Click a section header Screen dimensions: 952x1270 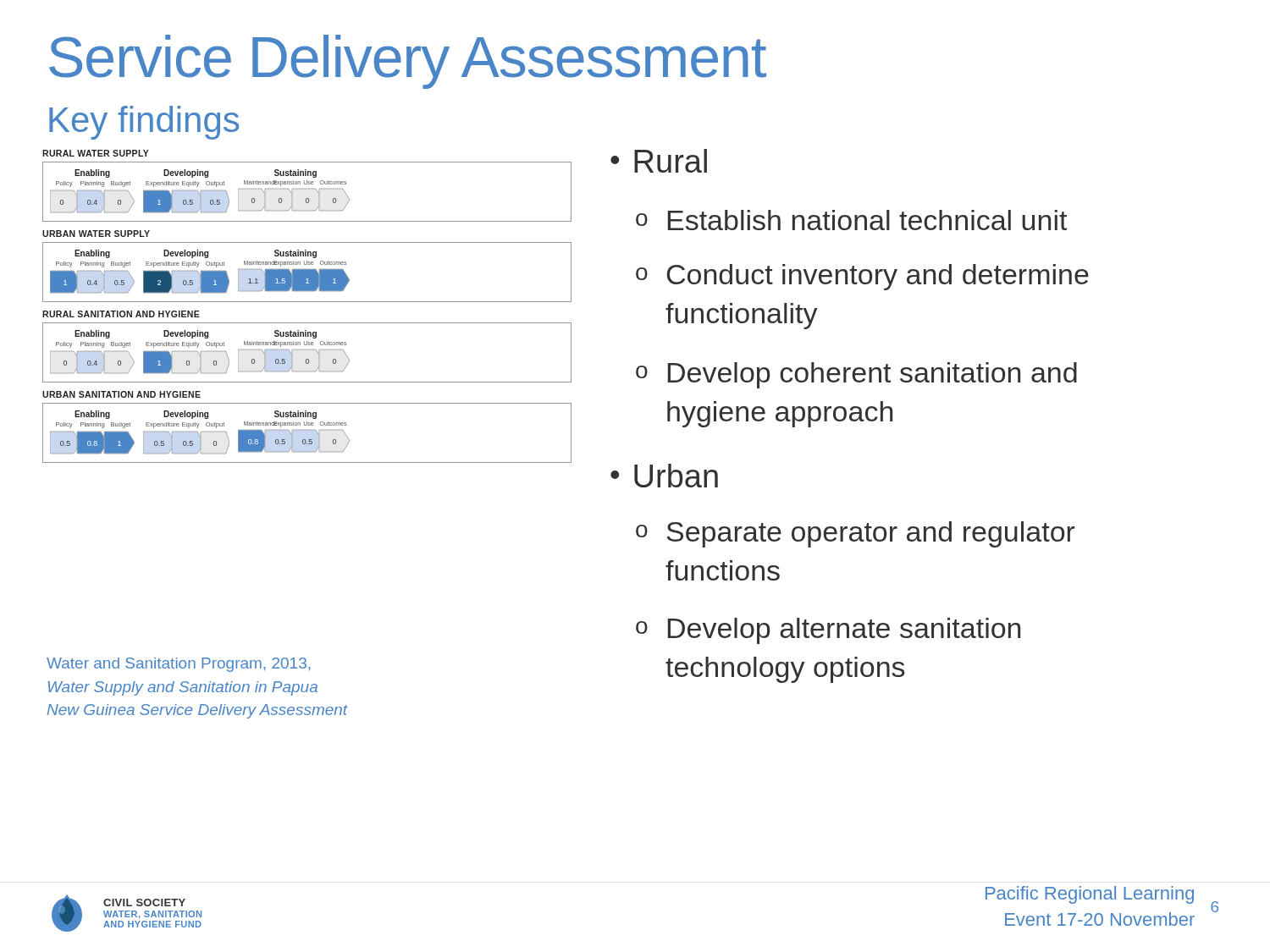click(x=143, y=120)
